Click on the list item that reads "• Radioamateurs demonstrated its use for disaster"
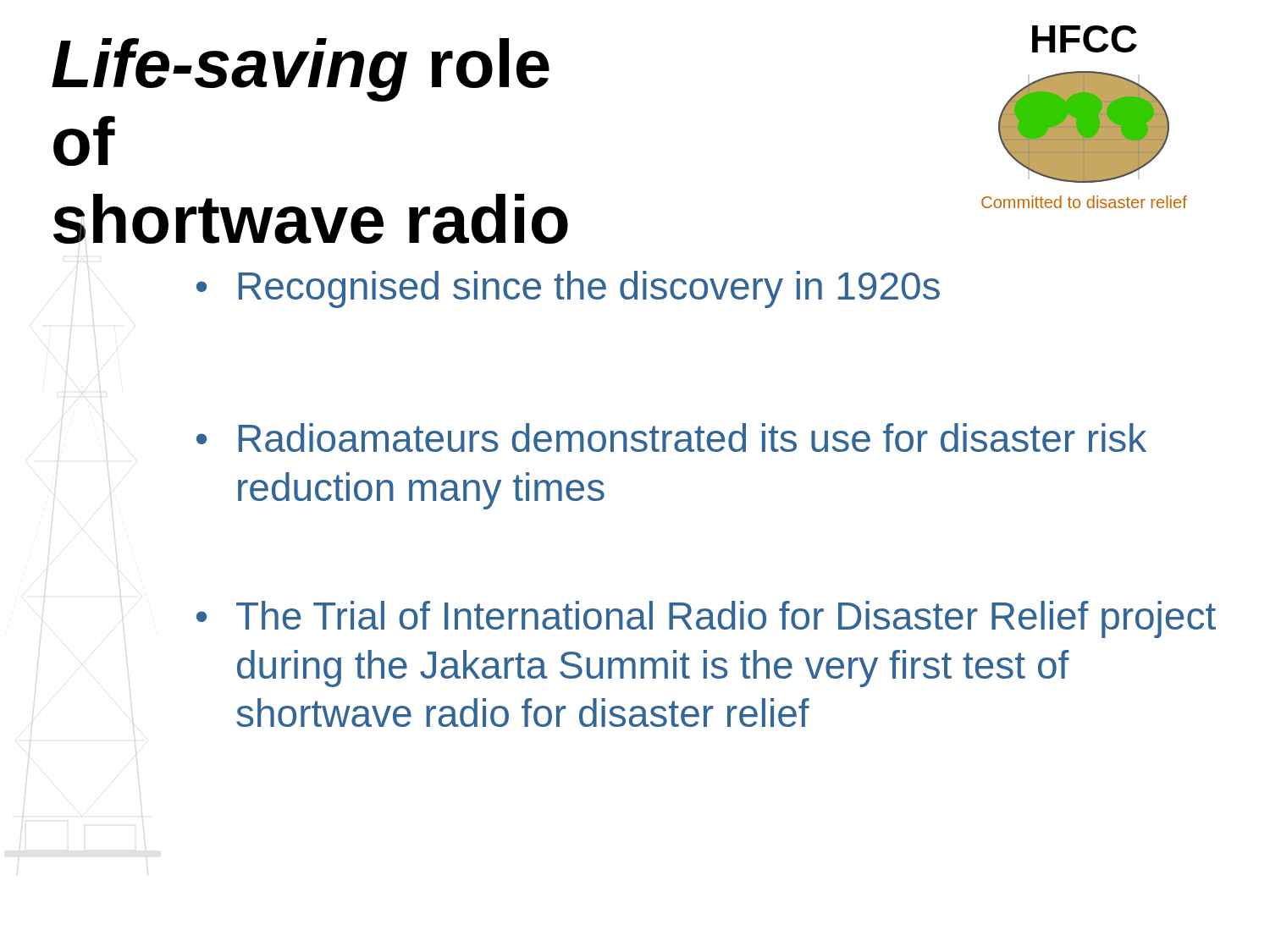The height and width of the screenshot is (952, 1270). [707, 463]
